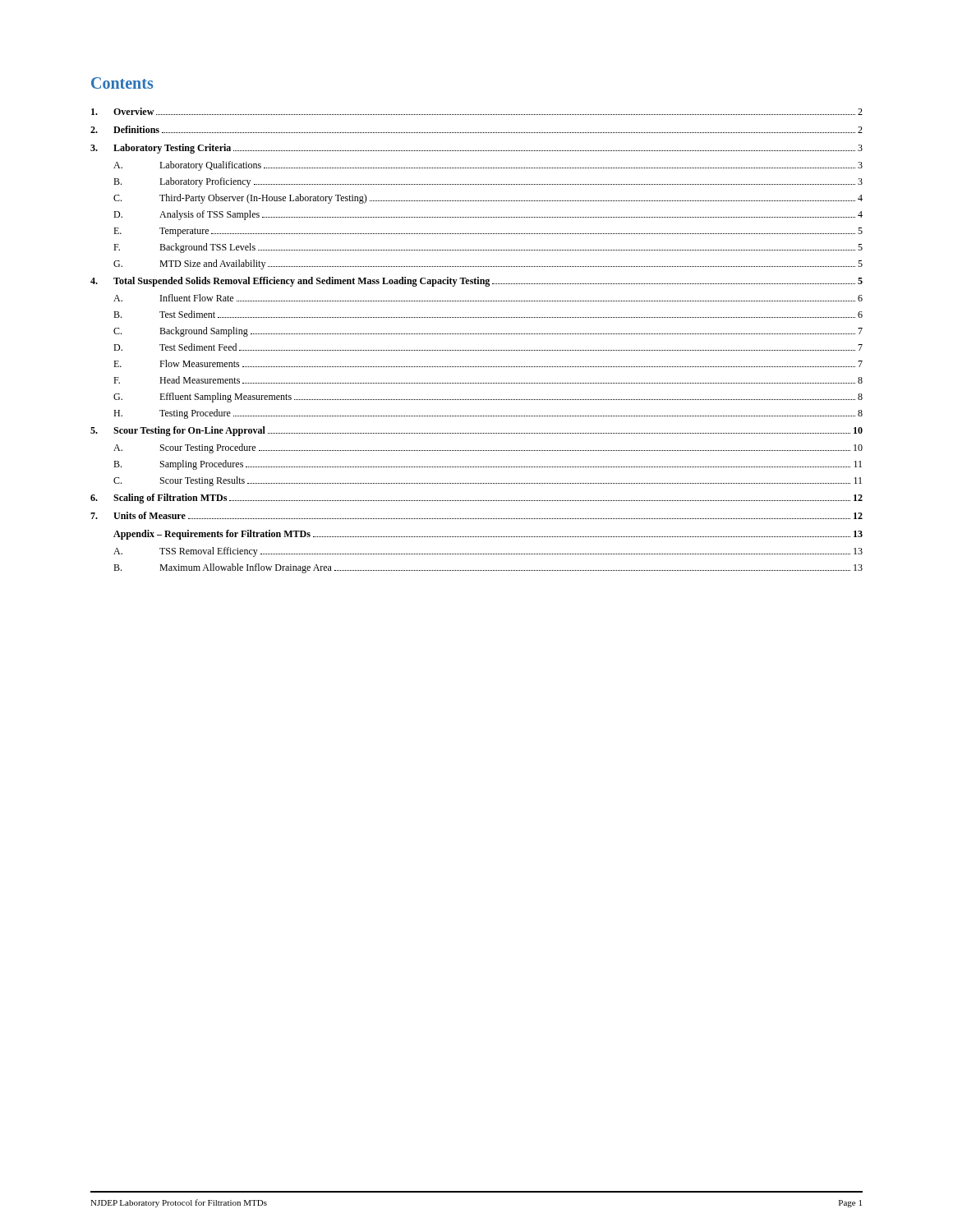This screenshot has width=953, height=1232.
Task: Find the passage starting "G. MTD Size and"
Action: coord(476,264)
